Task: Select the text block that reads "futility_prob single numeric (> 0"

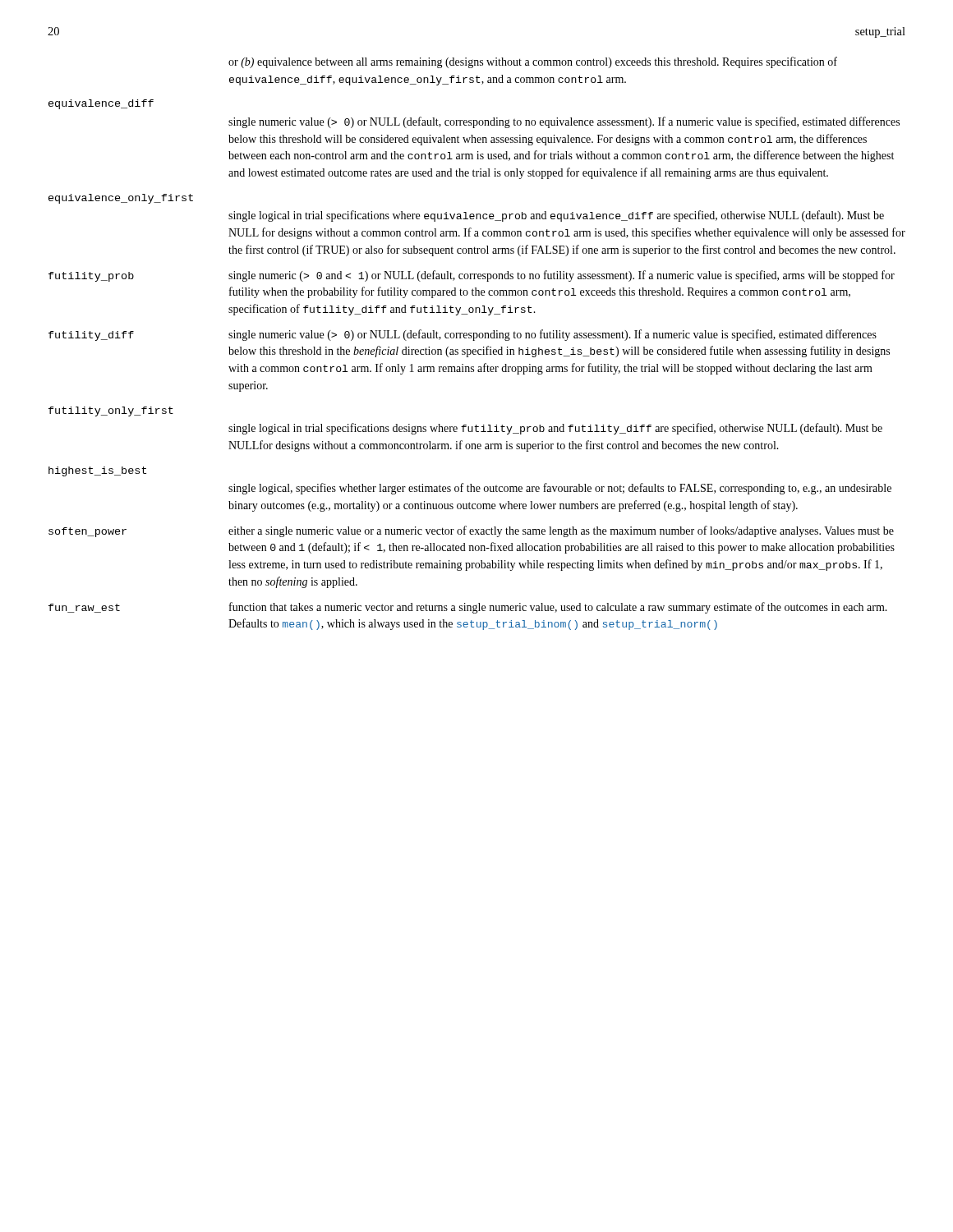Action: click(x=476, y=293)
